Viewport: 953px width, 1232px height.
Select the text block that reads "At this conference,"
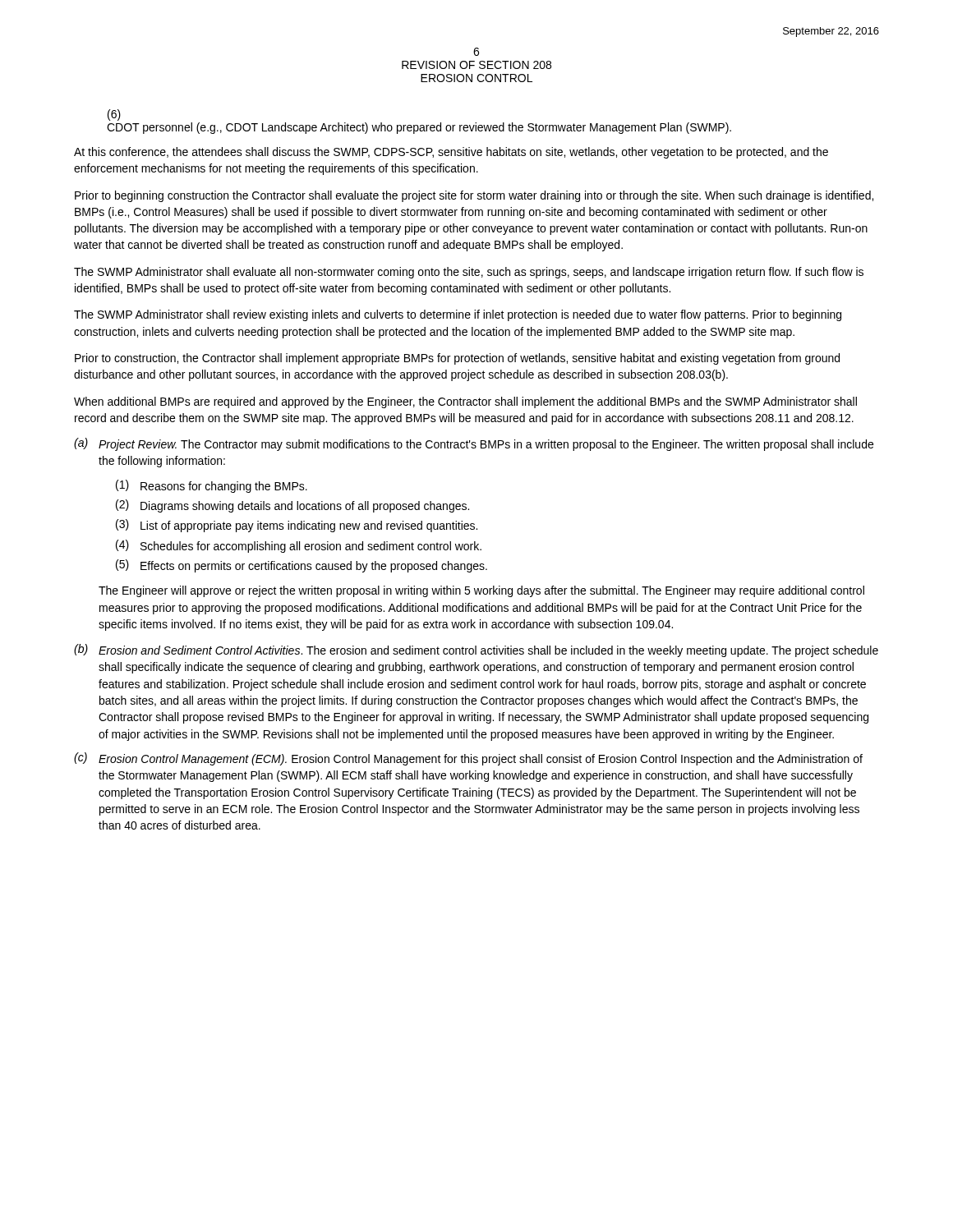(451, 160)
